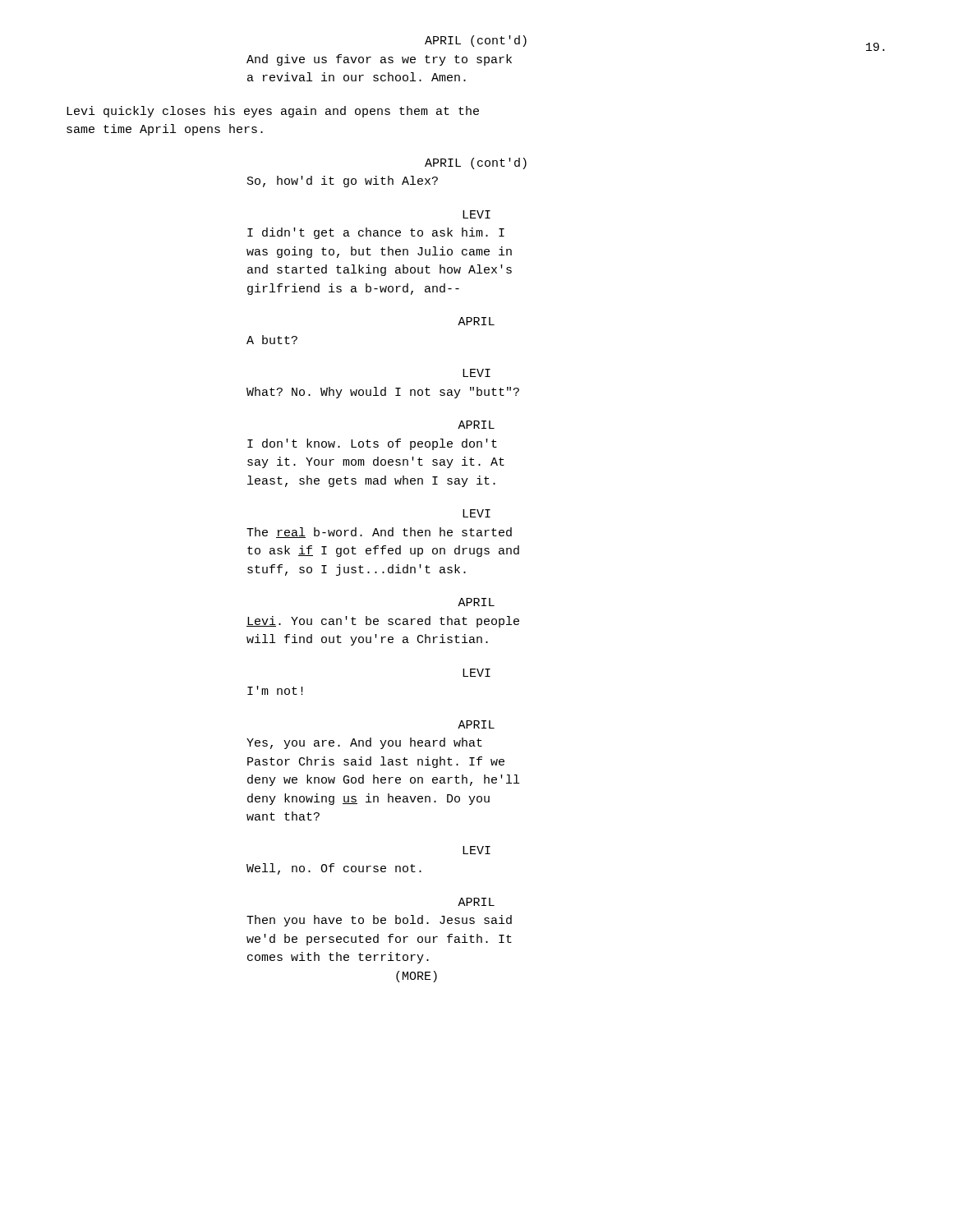This screenshot has height=1232, width=953.
Task: Find the text that says "APRIL A butt?"
Action: pos(476,332)
